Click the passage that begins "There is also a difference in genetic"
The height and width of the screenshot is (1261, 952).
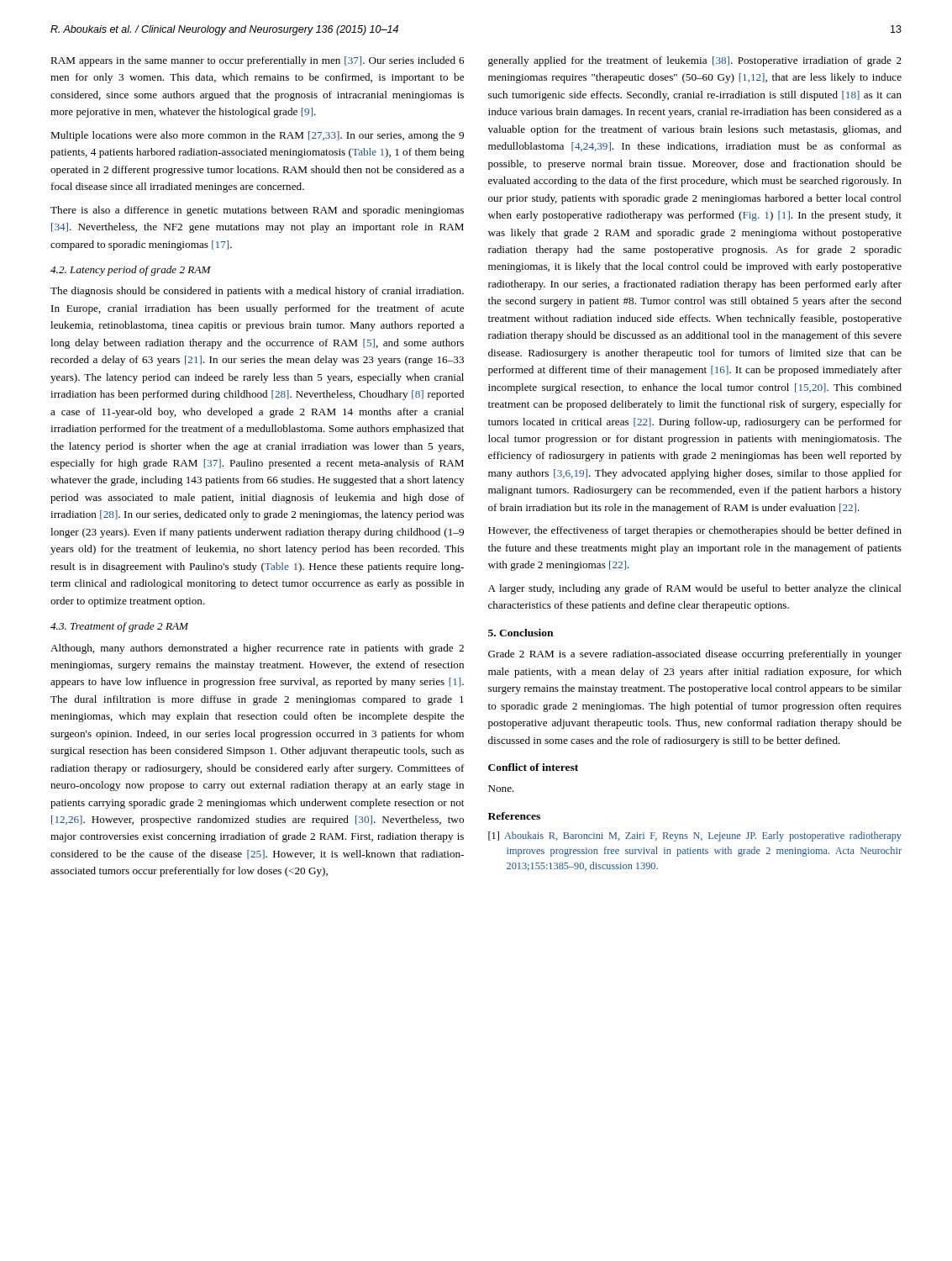pos(257,227)
